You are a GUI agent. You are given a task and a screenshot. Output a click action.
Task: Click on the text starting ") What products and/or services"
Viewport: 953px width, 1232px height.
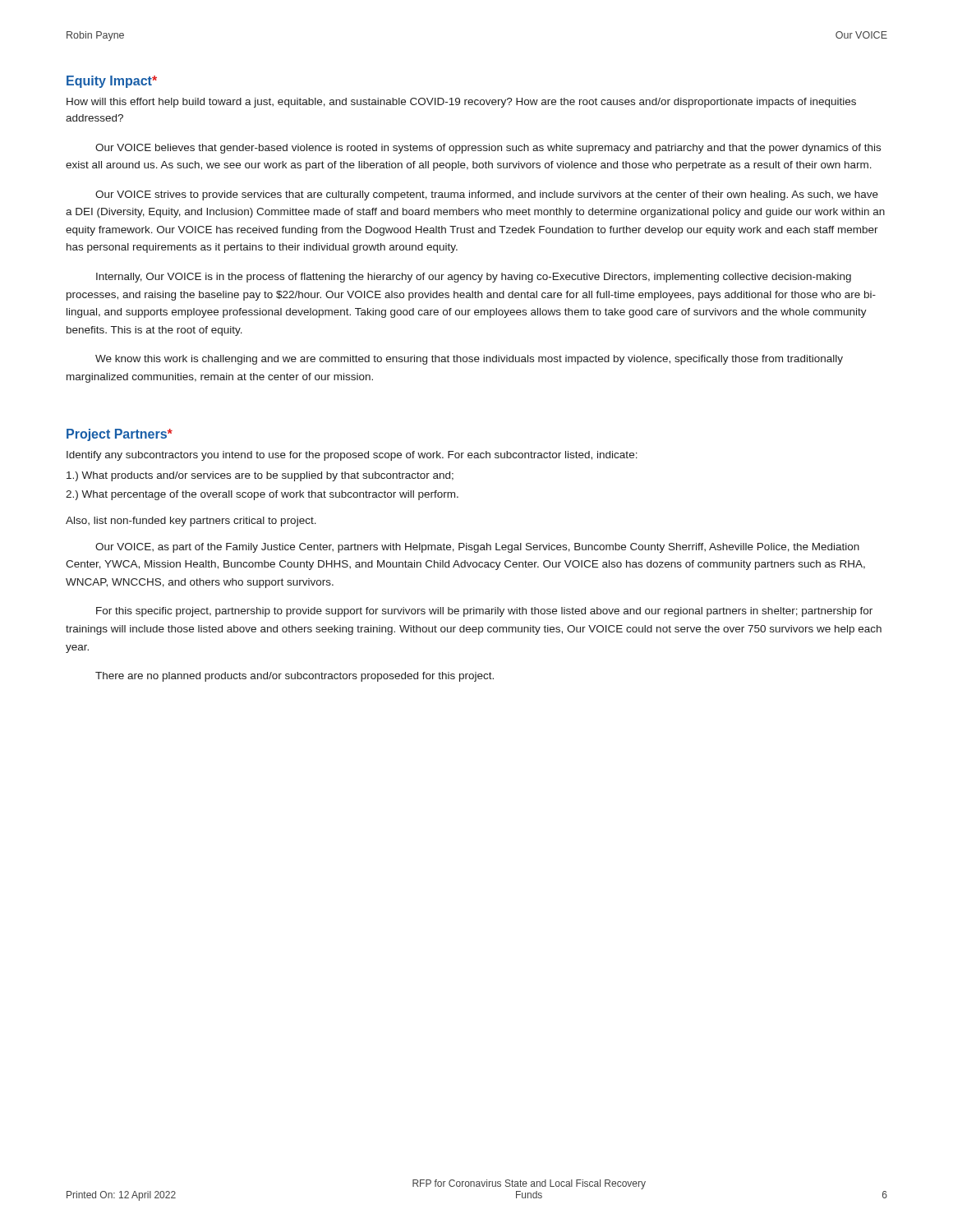coord(260,475)
